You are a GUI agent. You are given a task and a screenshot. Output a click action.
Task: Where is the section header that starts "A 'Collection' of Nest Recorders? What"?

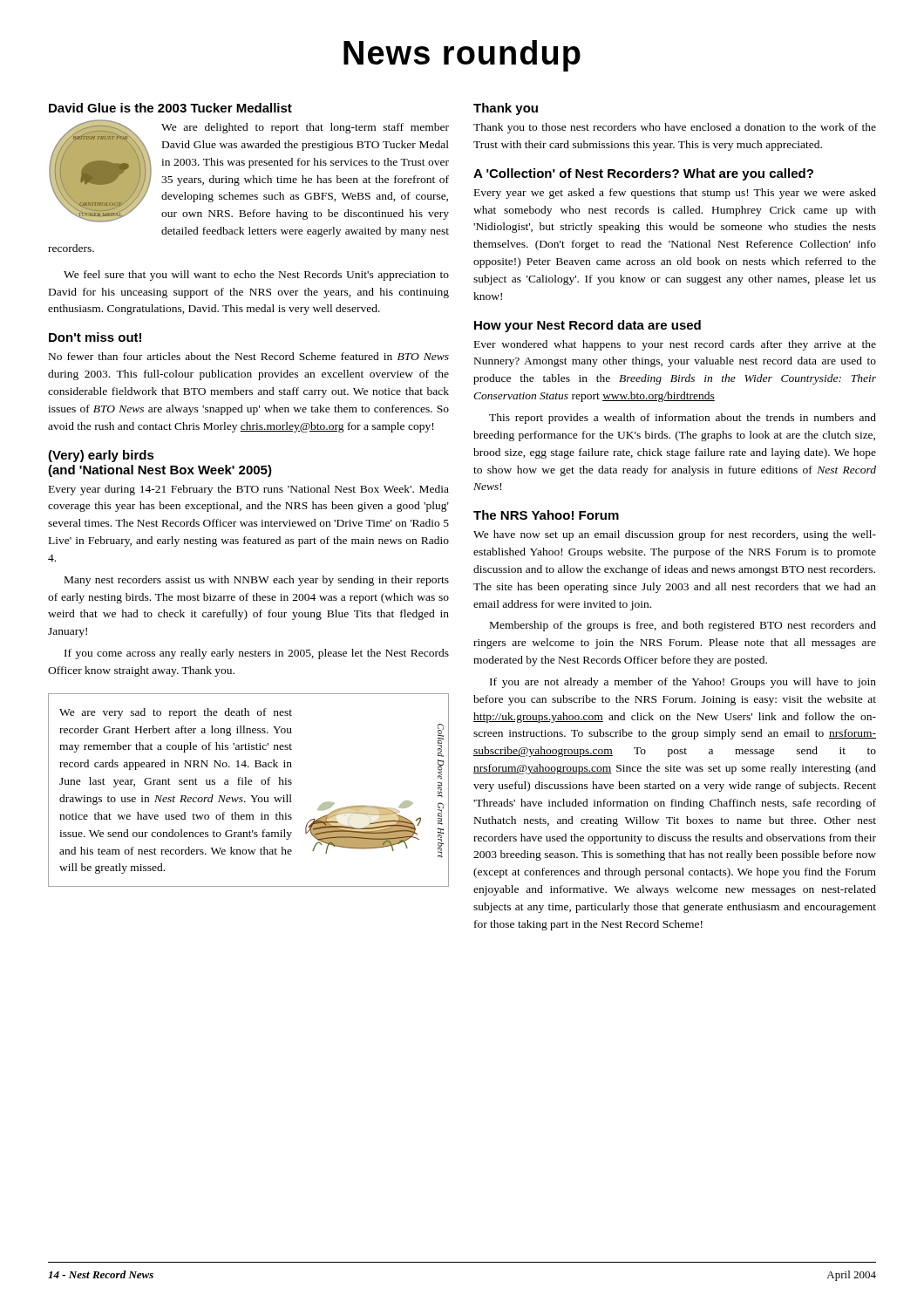(644, 173)
